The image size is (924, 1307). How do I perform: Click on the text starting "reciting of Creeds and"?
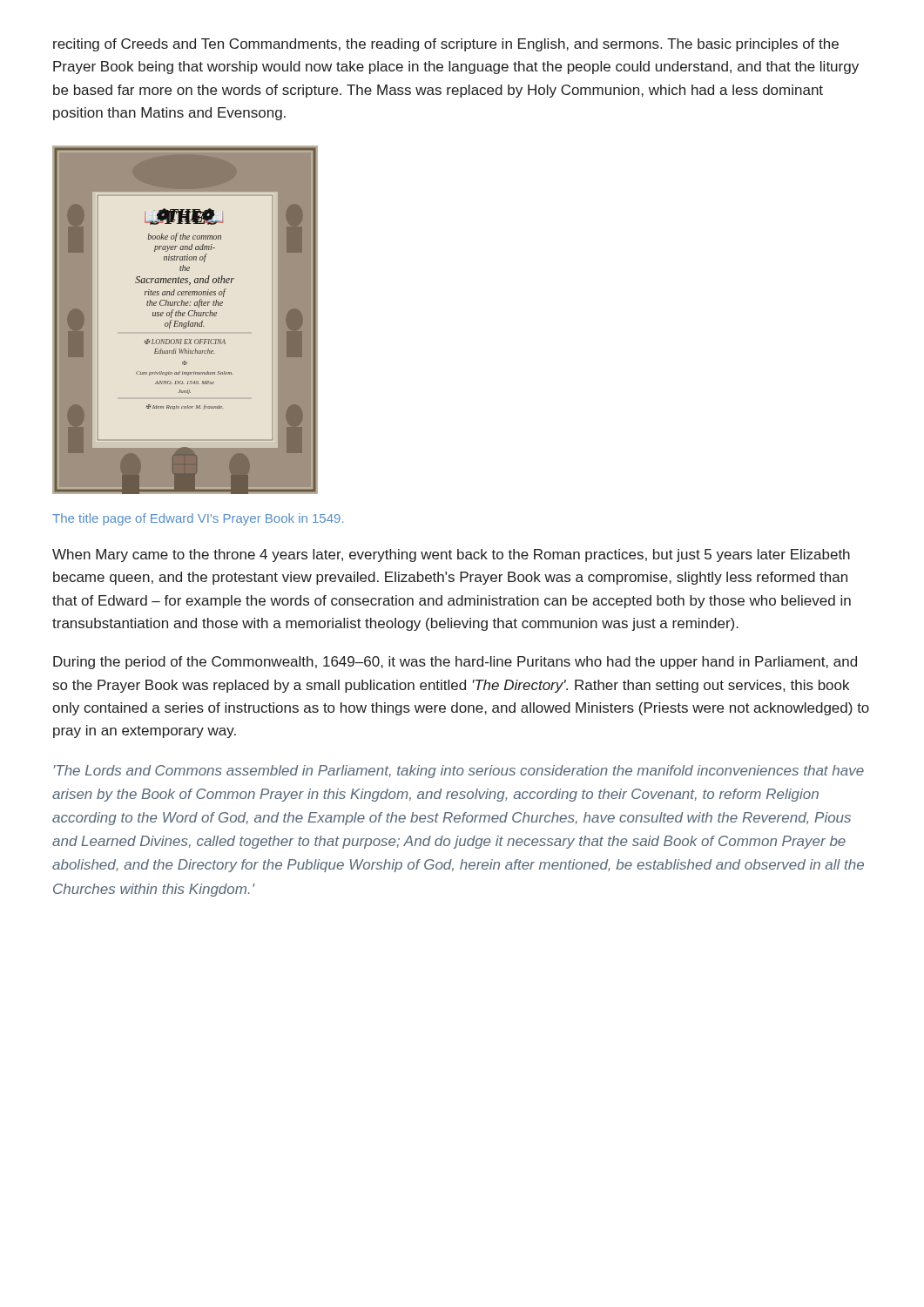pyautogui.click(x=456, y=78)
